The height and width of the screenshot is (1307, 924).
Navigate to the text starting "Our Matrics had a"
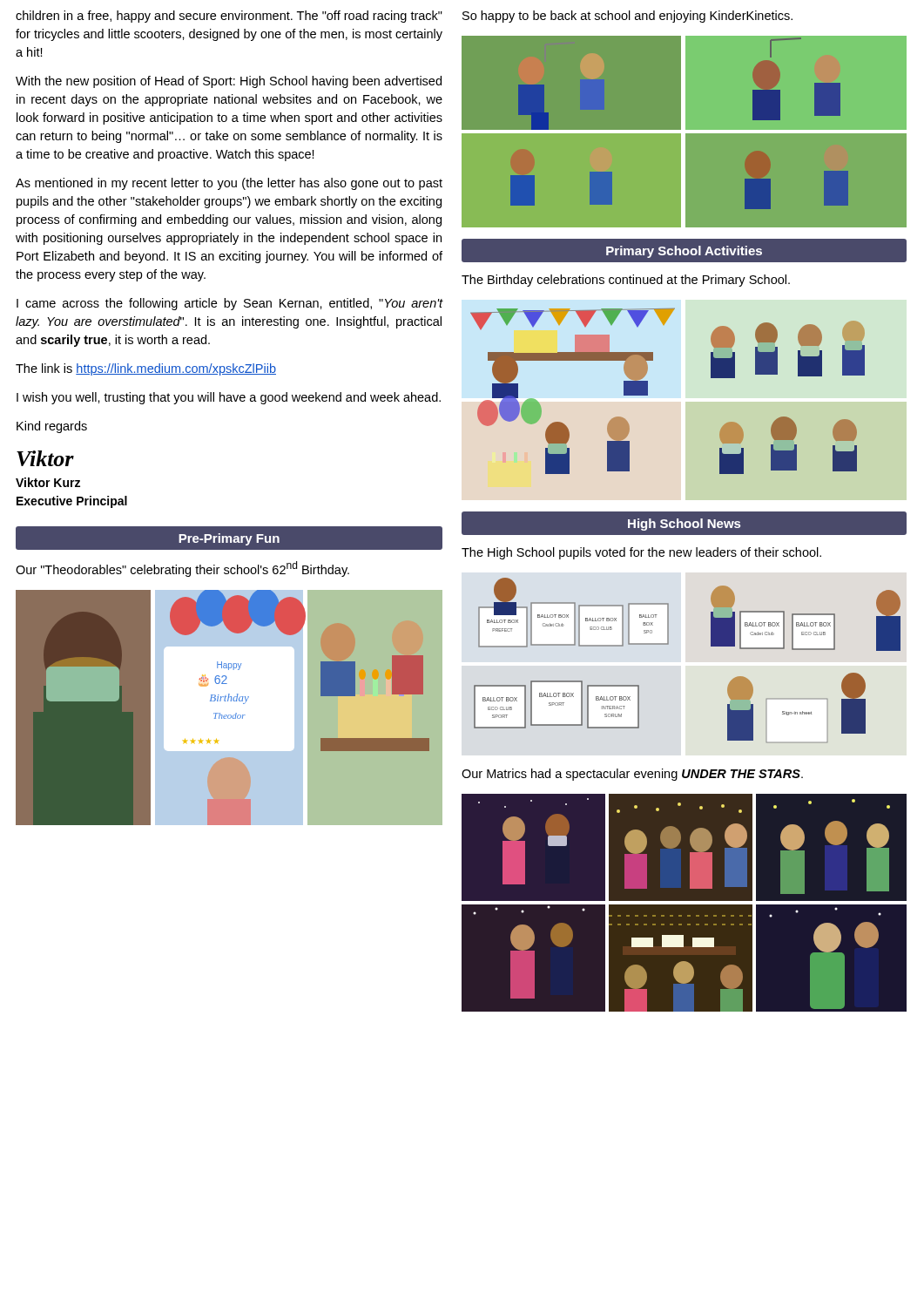(x=684, y=774)
